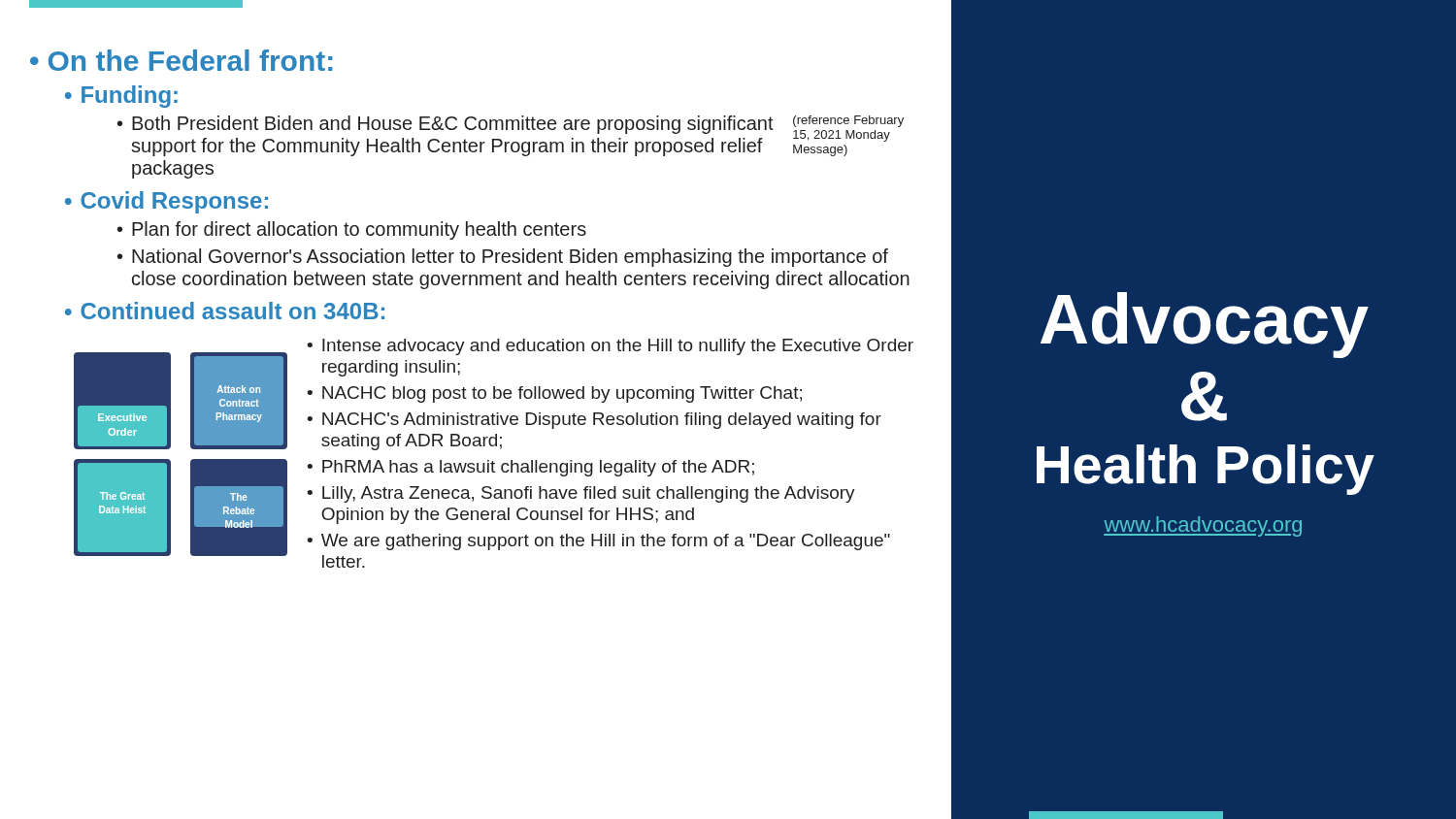Select the title that says "Advocacy & Health Policy"
Screen dimensions: 819x1456
1204,388
